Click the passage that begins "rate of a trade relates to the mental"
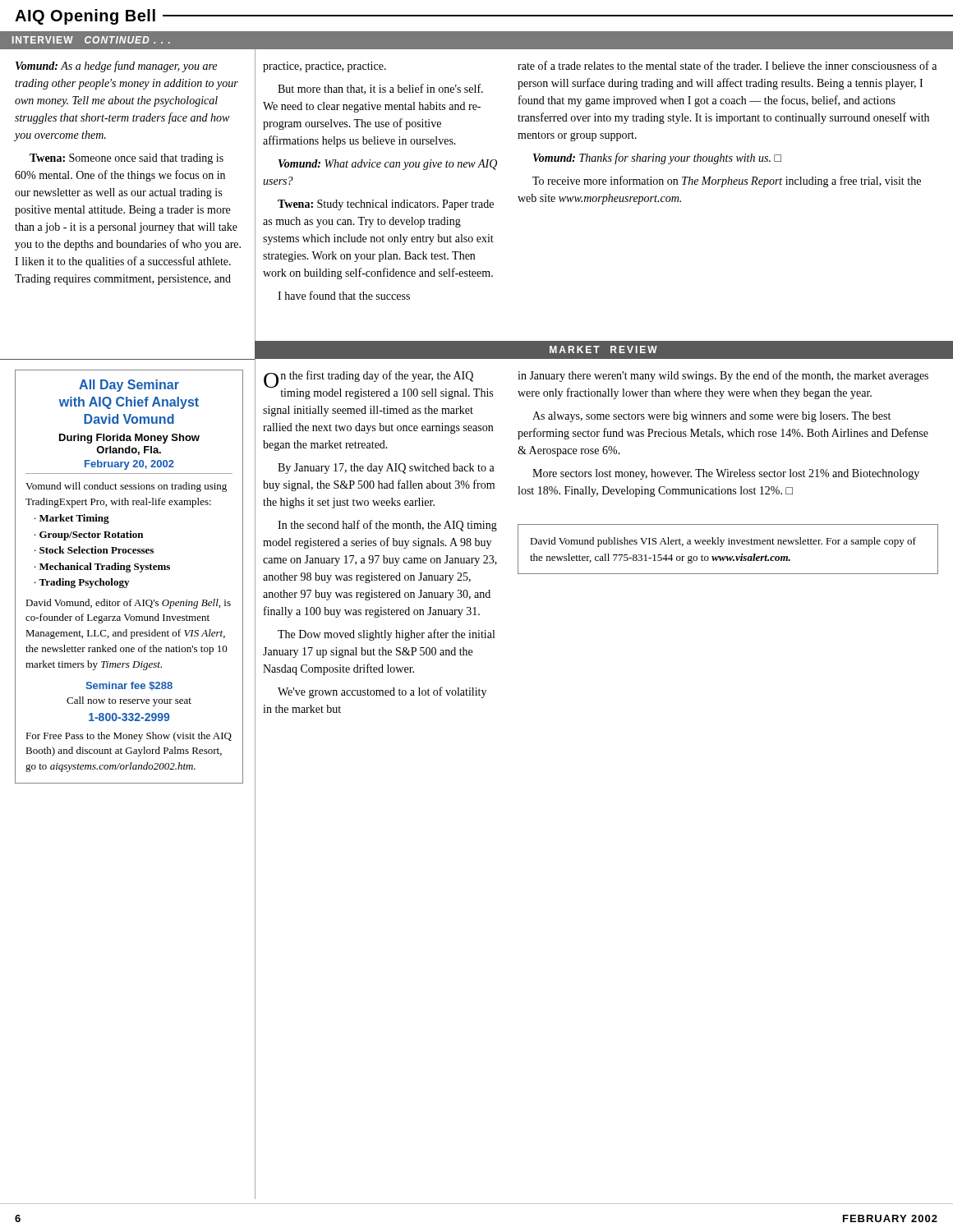 click(728, 132)
